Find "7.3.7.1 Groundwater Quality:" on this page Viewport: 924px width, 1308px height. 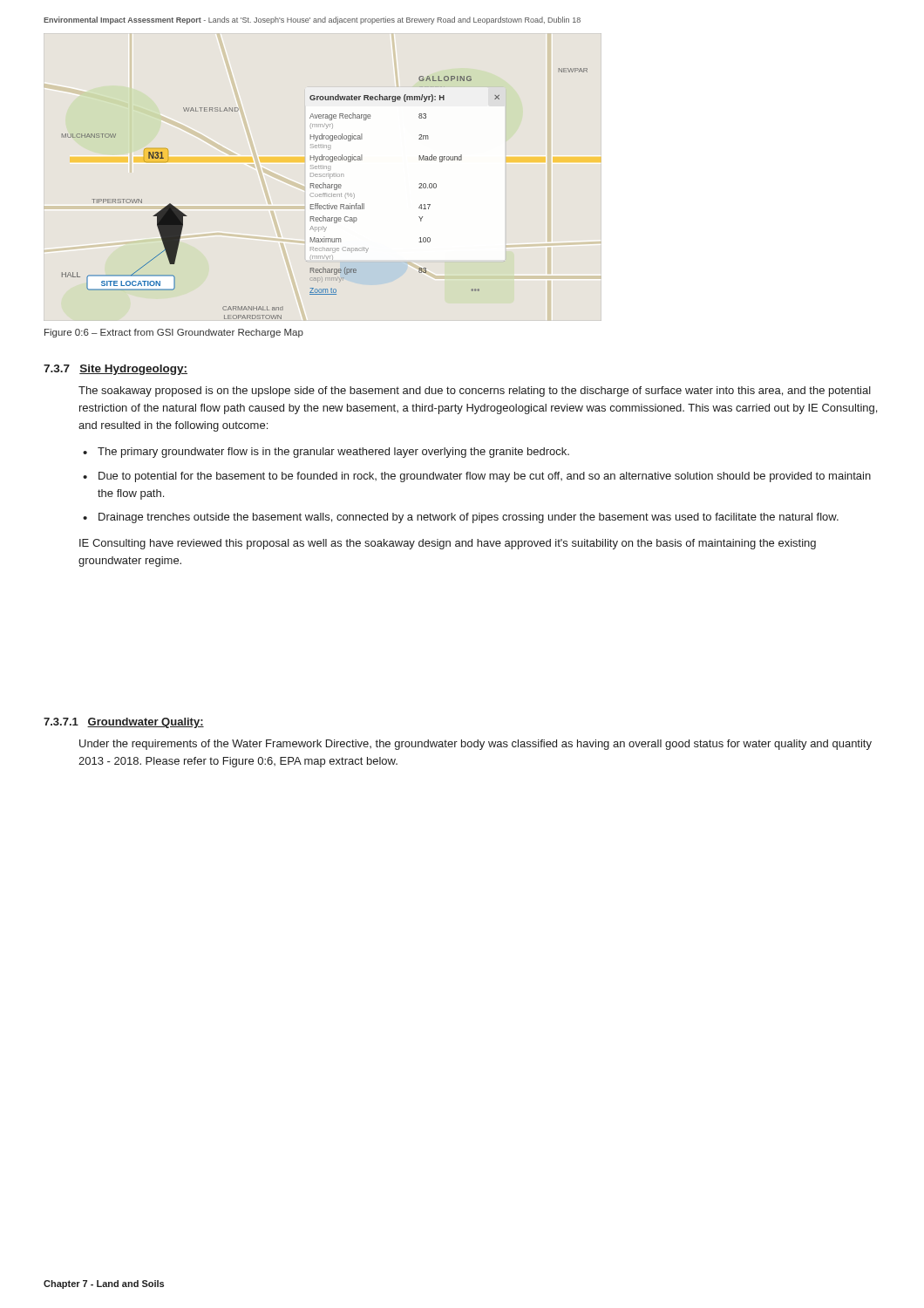pyautogui.click(x=124, y=722)
